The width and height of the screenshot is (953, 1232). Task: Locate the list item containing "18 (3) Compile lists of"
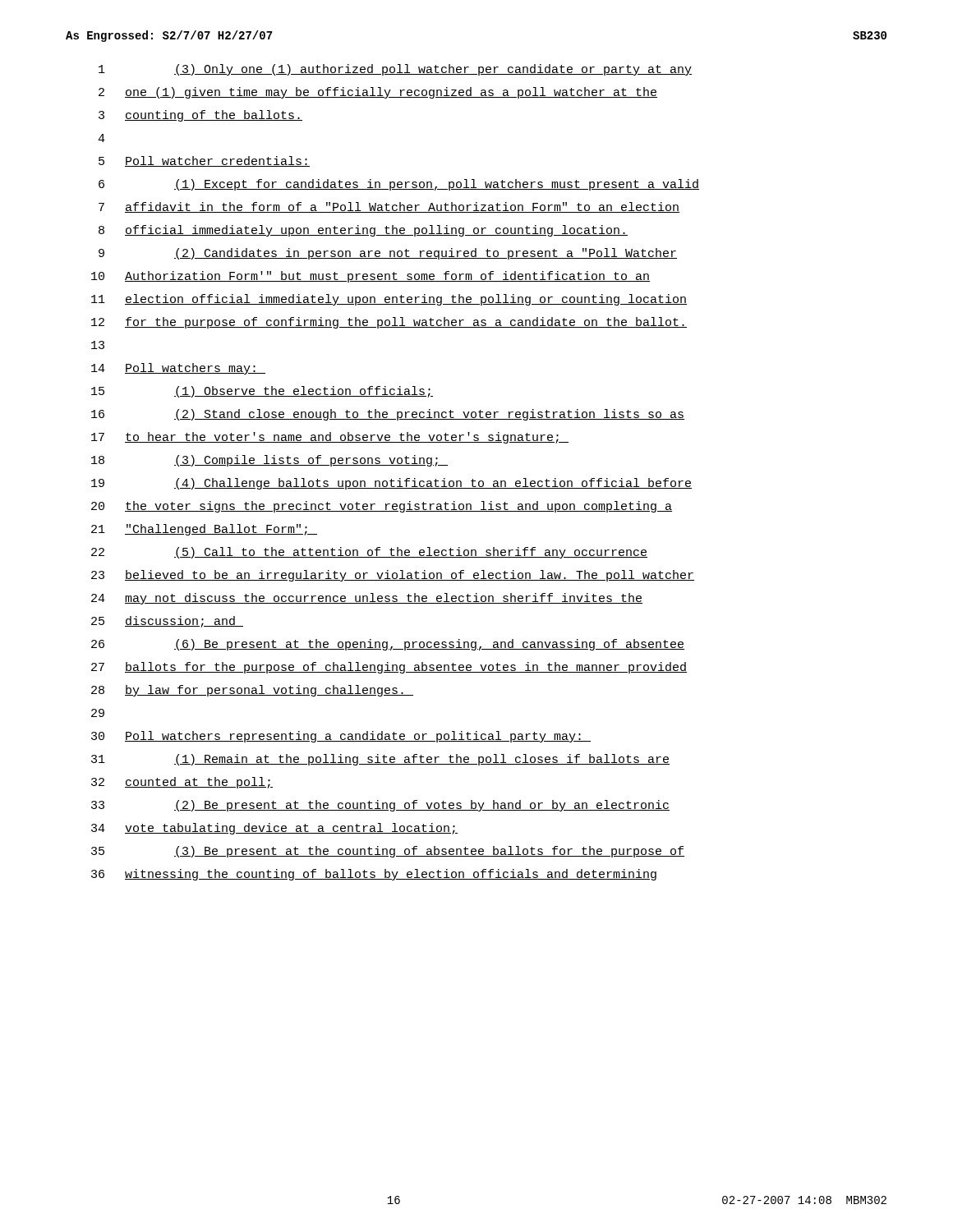click(x=269, y=461)
